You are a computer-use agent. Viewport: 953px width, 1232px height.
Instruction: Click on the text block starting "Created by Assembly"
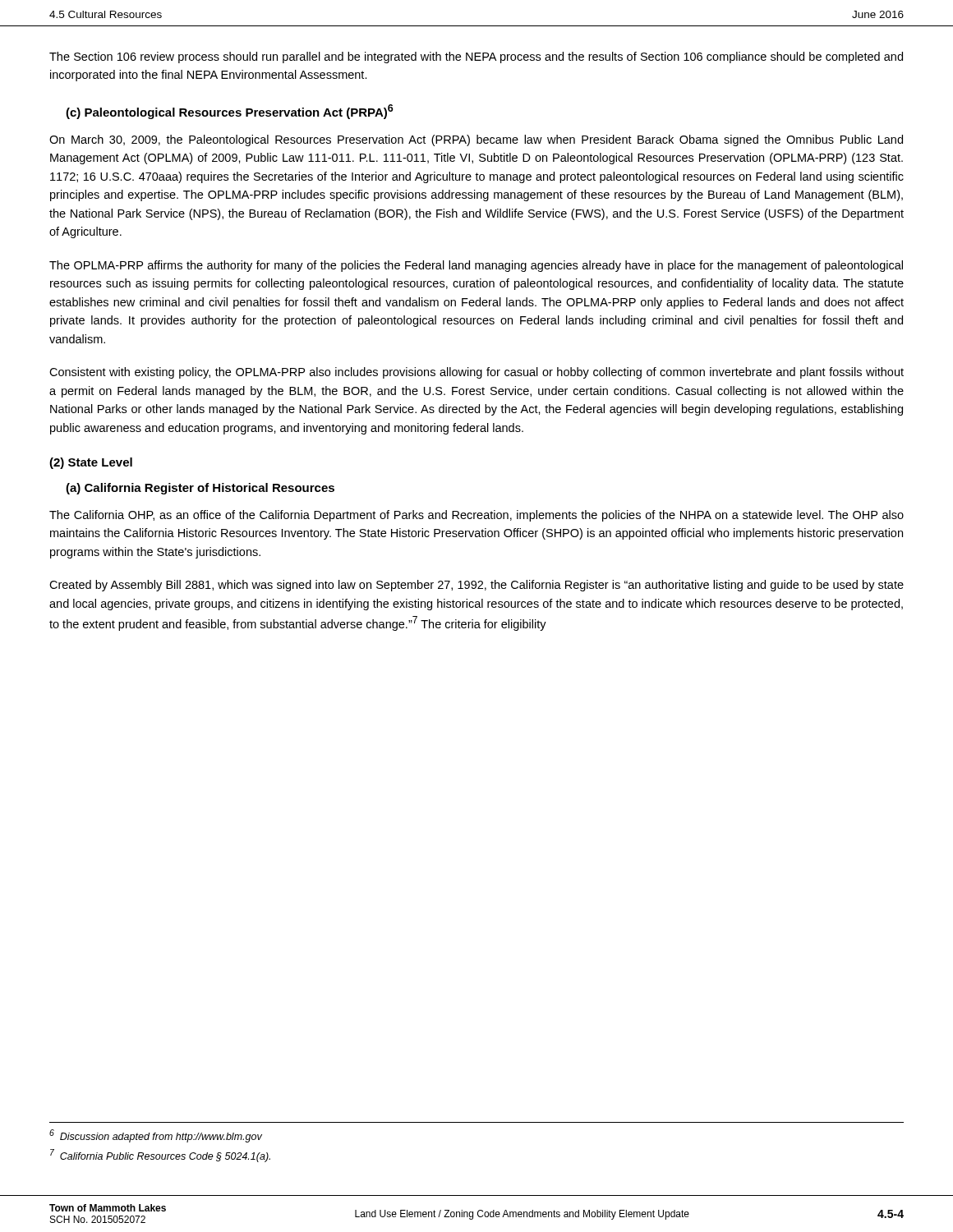(476, 605)
